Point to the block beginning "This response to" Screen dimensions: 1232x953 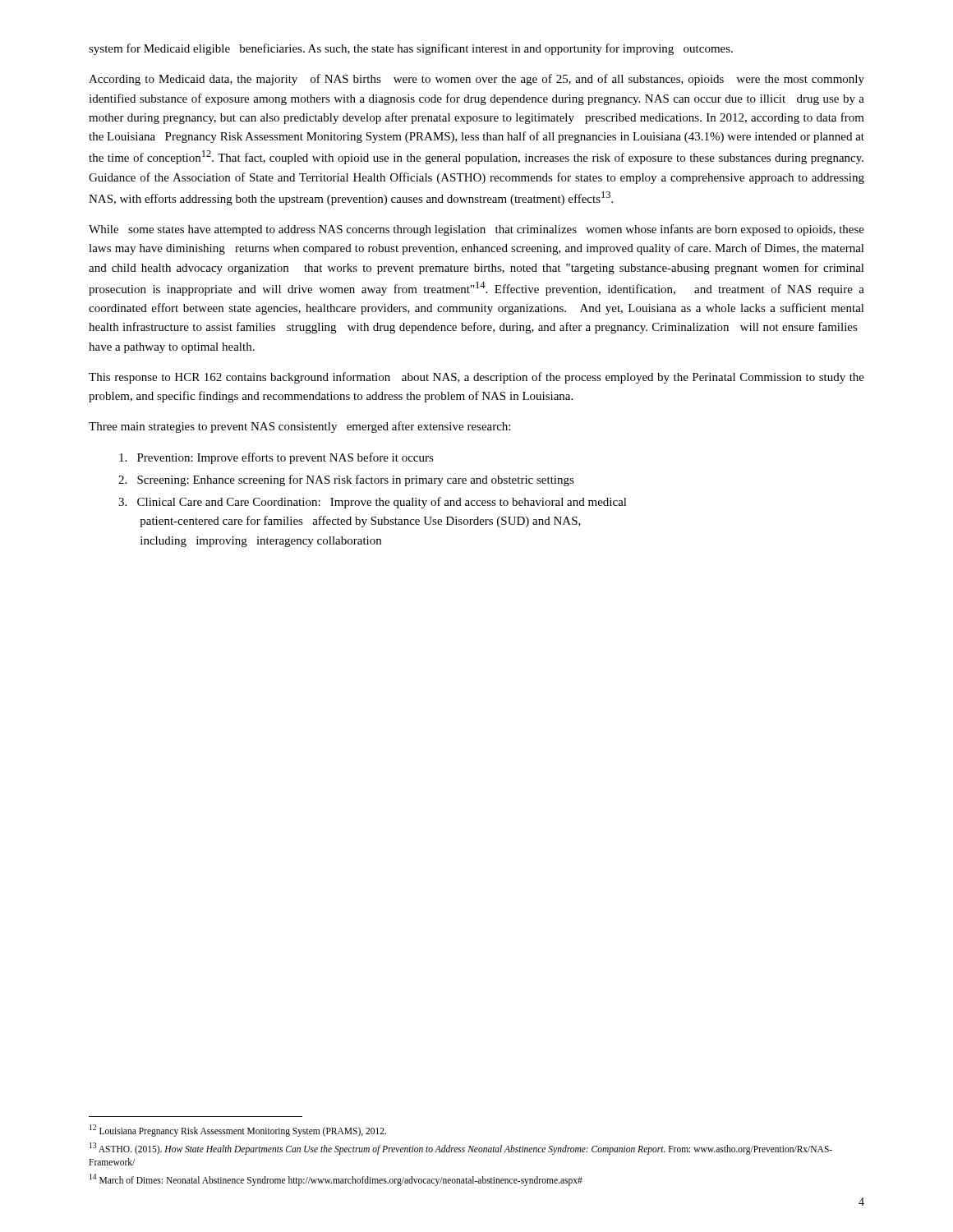pos(476,386)
